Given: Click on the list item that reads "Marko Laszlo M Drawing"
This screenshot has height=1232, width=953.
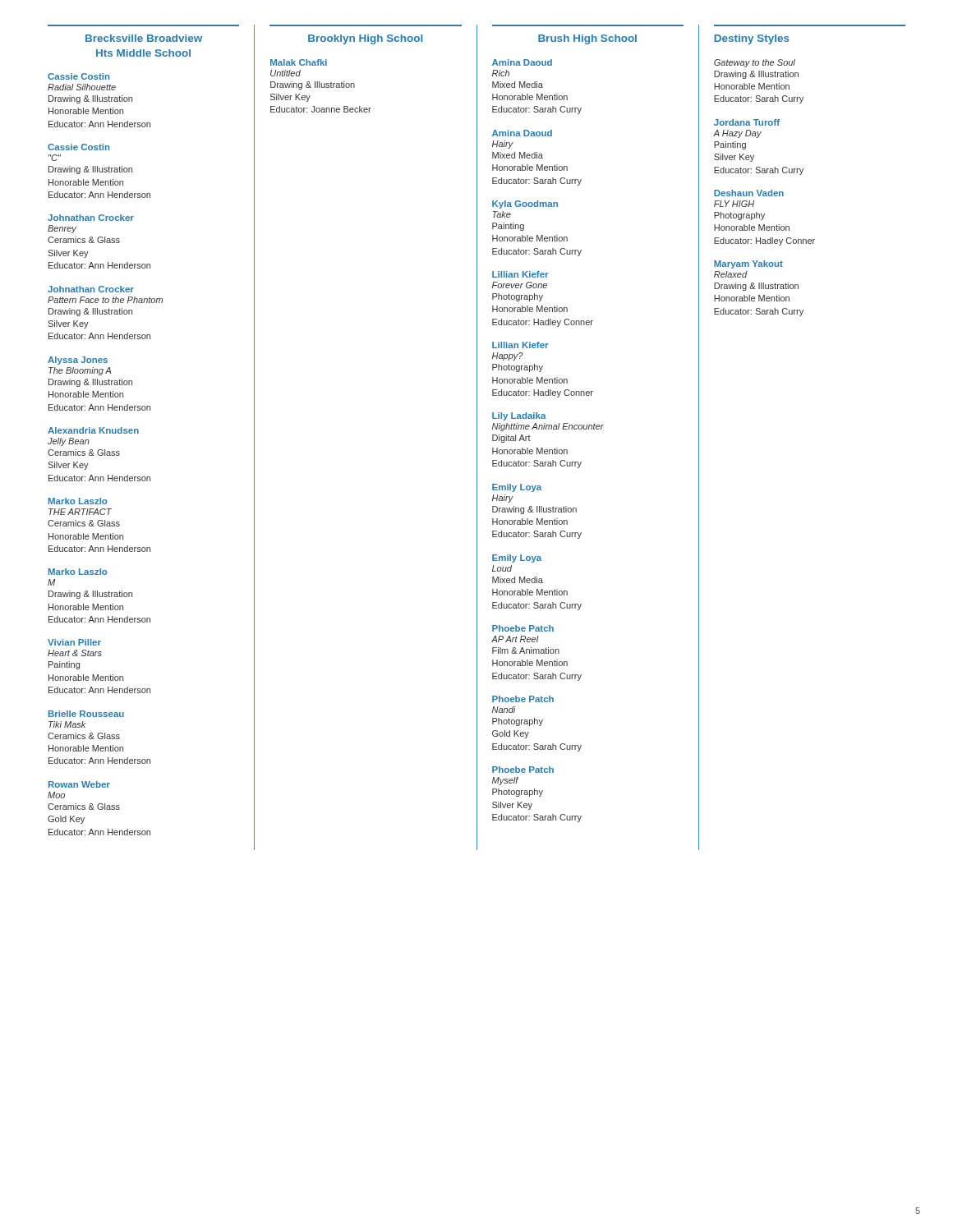Looking at the screenshot, I should [x=143, y=597].
